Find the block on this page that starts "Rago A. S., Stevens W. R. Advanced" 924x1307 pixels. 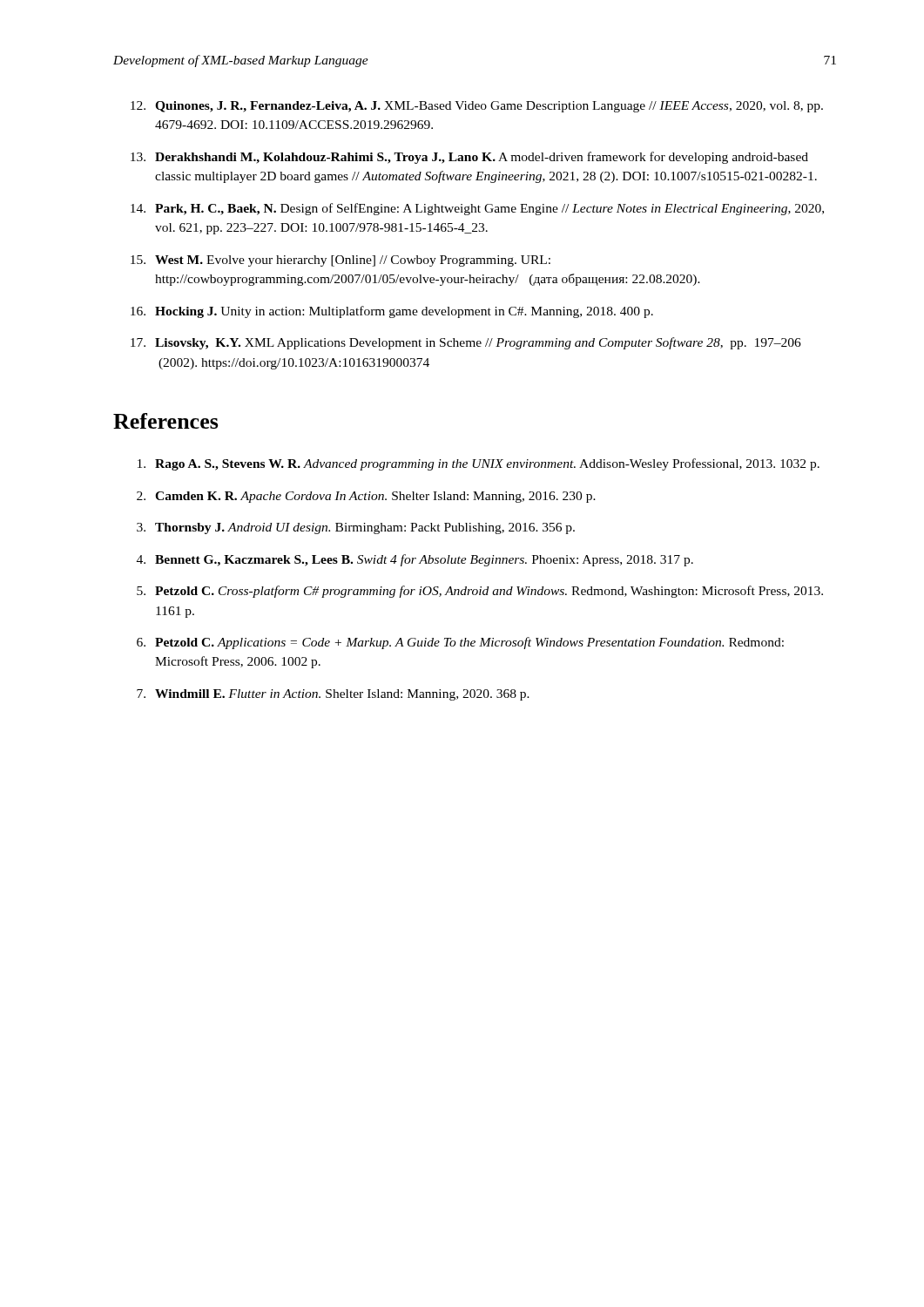(x=475, y=464)
